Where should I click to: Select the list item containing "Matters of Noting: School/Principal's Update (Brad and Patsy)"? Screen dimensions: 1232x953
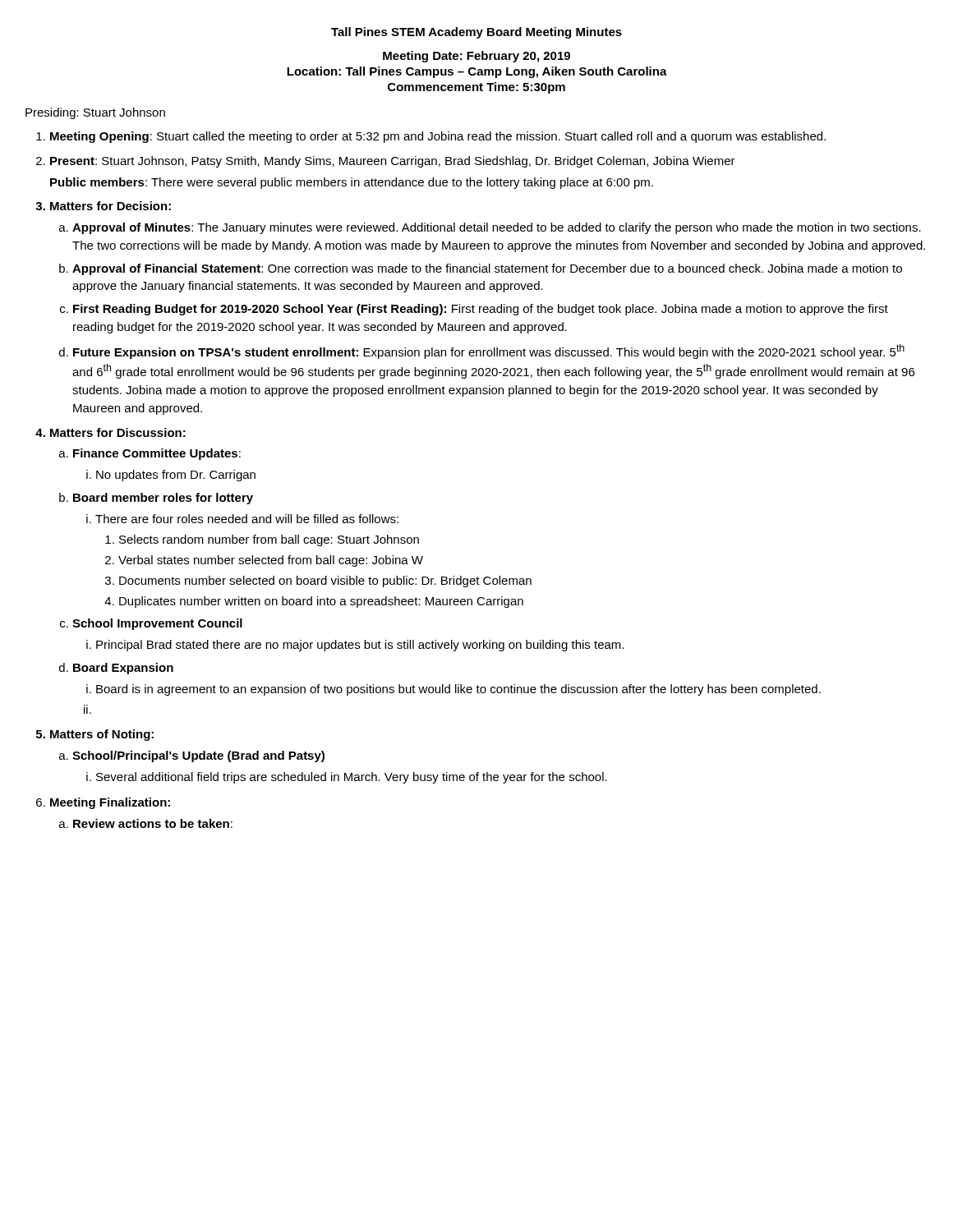(102, 735)
